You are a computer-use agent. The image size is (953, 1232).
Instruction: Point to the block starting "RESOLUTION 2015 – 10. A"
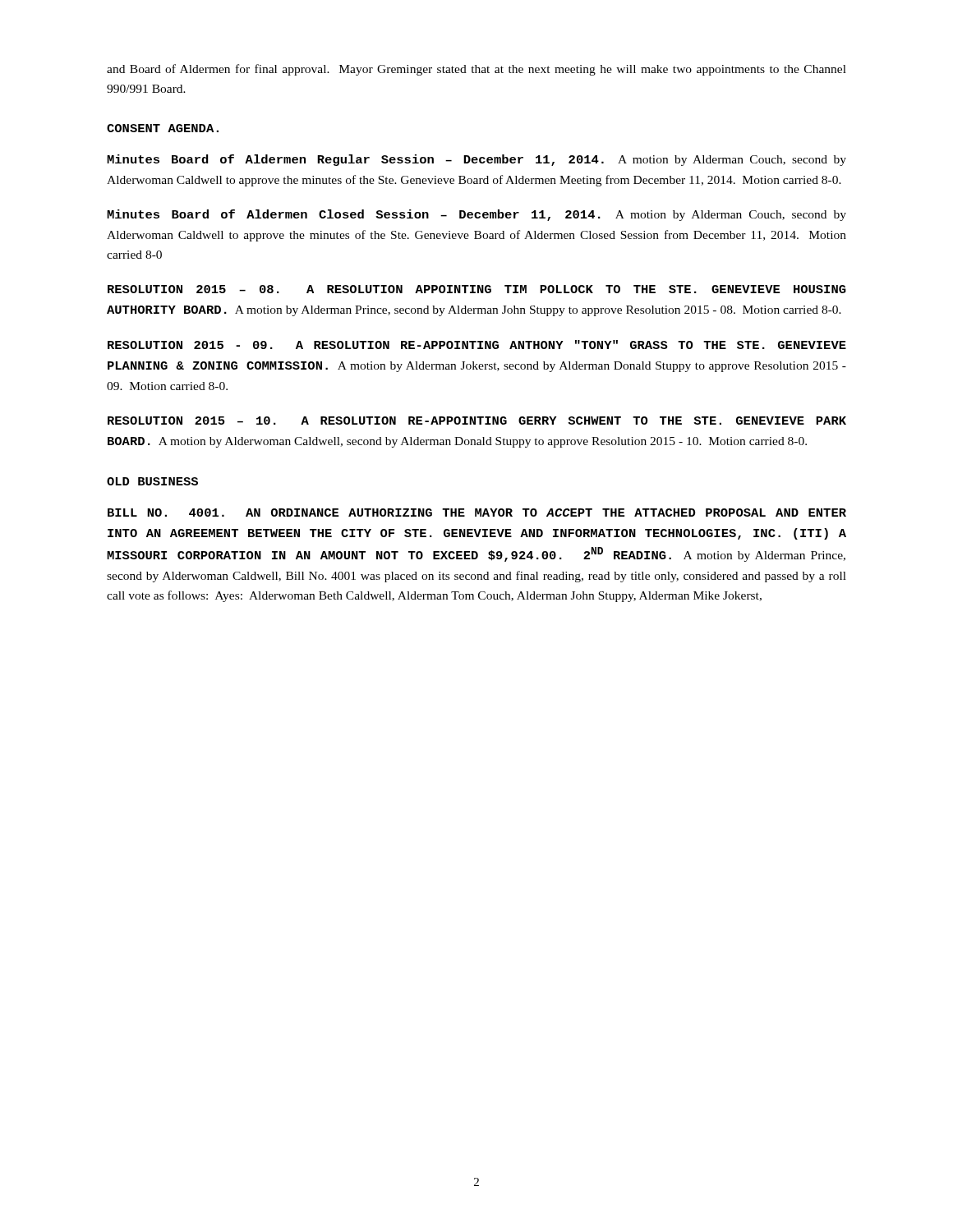[476, 432]
